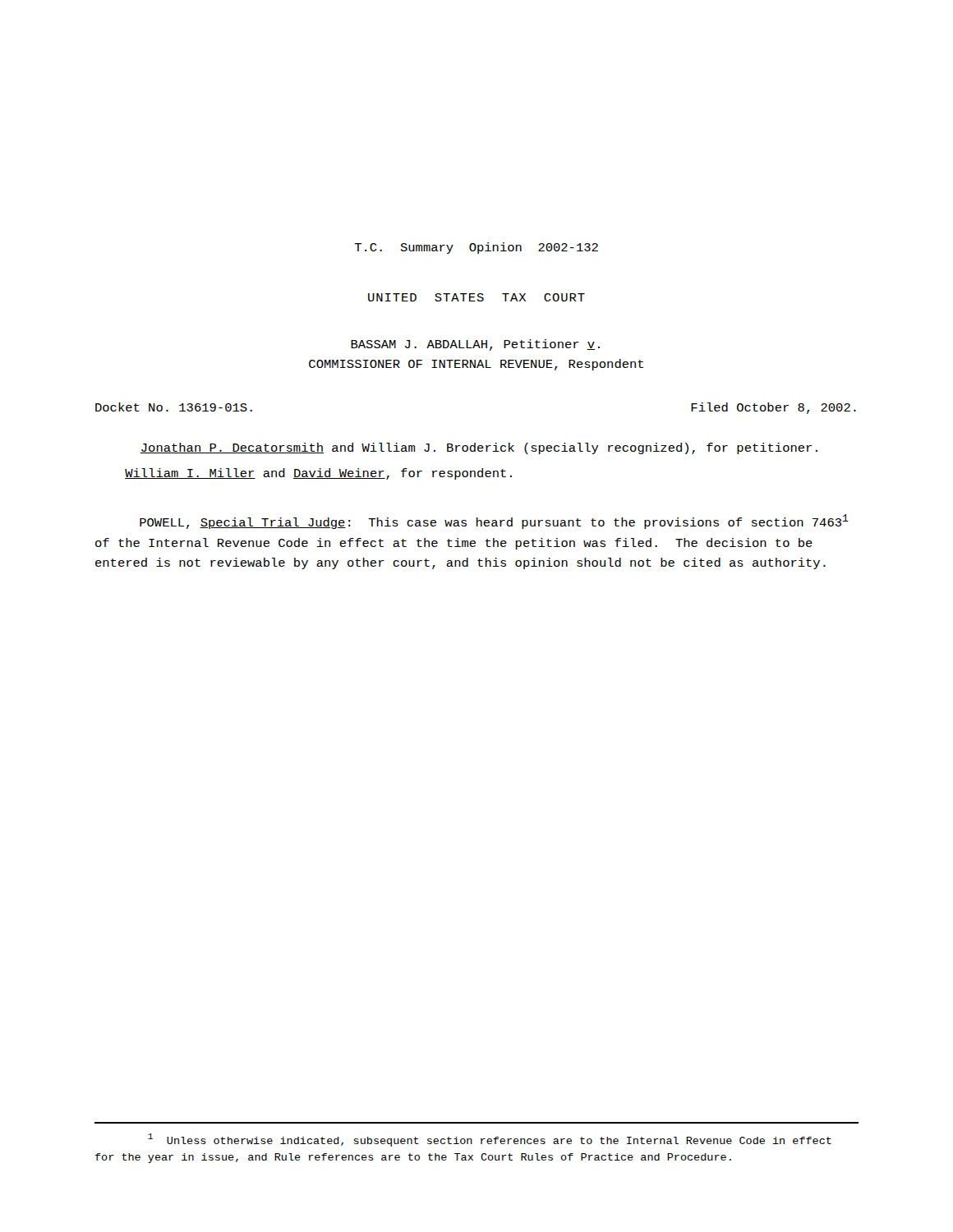
Task: Select the text starting "T.C. Summary Opinion 2002-132"
Action: (476, 248)
